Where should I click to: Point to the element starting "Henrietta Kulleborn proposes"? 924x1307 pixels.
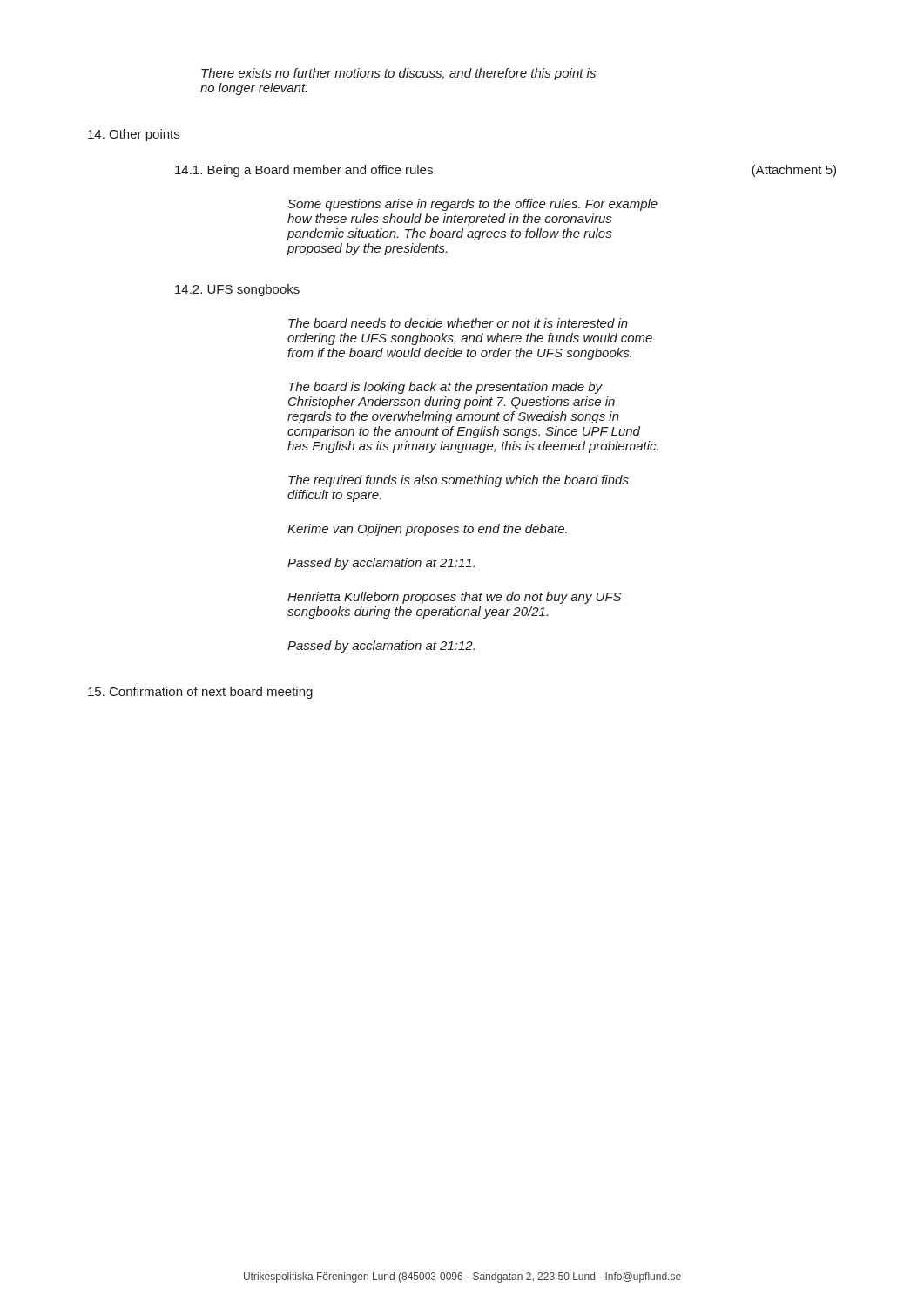click(x=454, y=604)
